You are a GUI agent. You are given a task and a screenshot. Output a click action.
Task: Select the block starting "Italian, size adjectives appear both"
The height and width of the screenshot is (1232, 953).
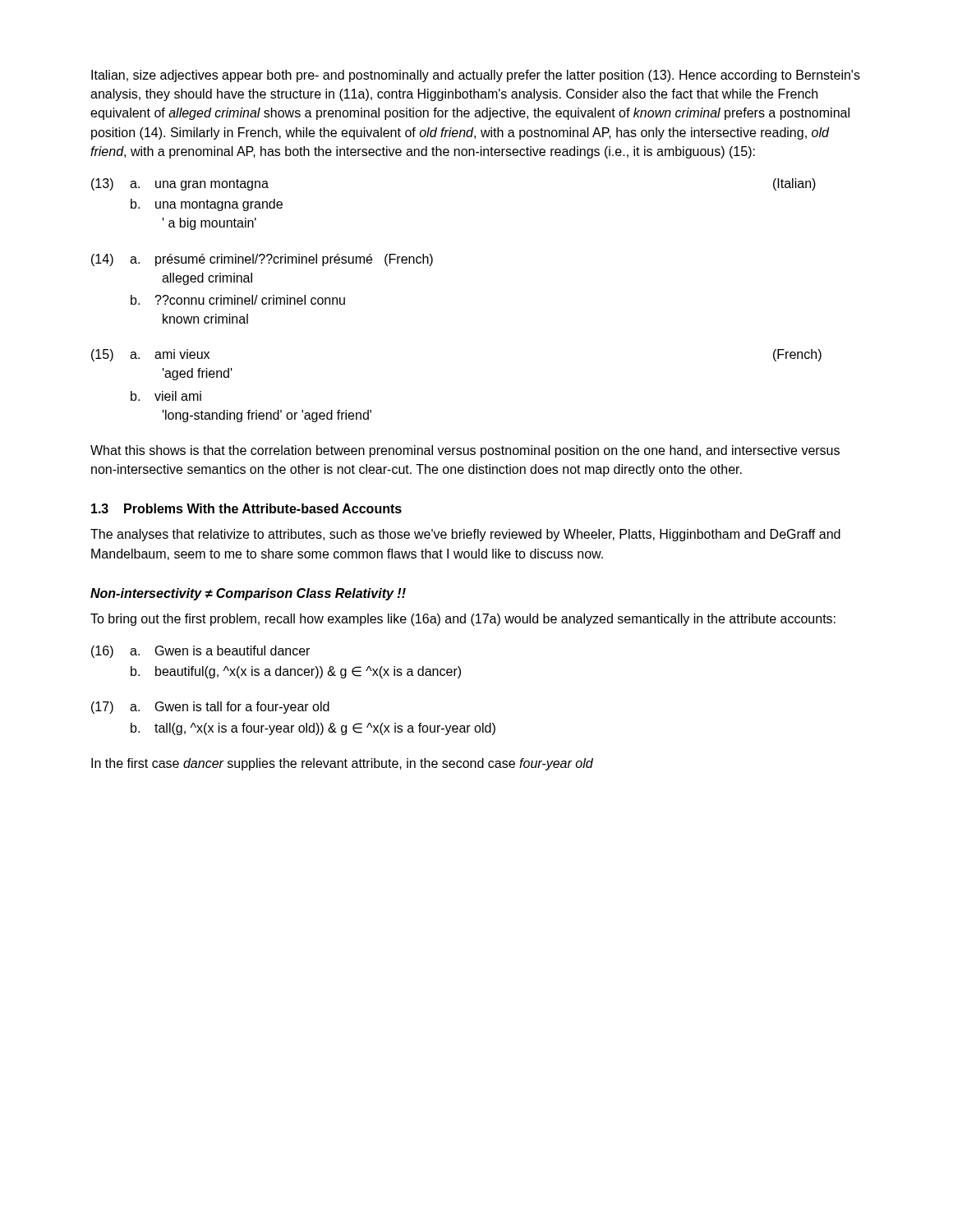pos(475,113)
